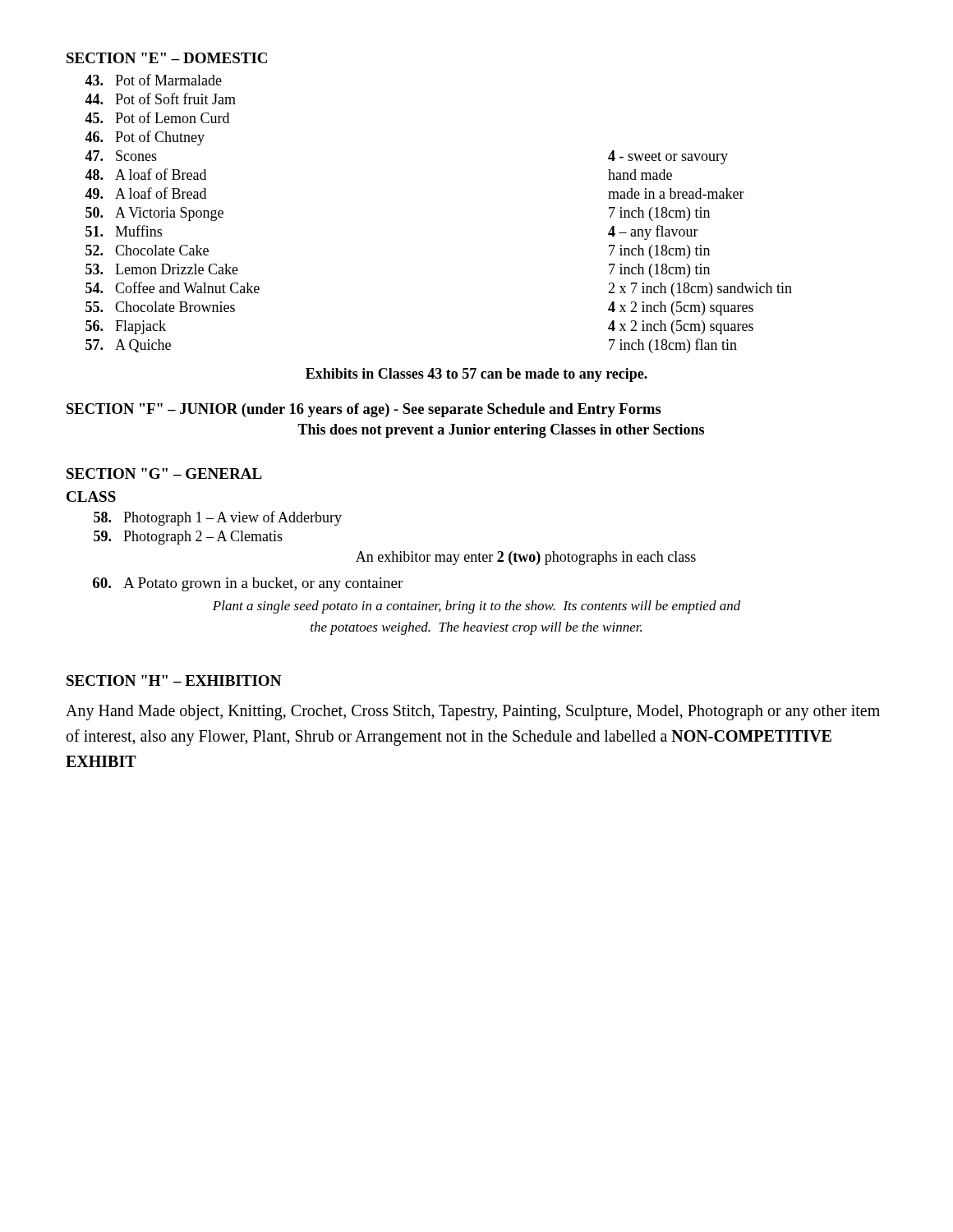Click on the list item containing "49. A loaf"
The height and width of the screenshot is (1232, 953).
[x=161, y=193]
